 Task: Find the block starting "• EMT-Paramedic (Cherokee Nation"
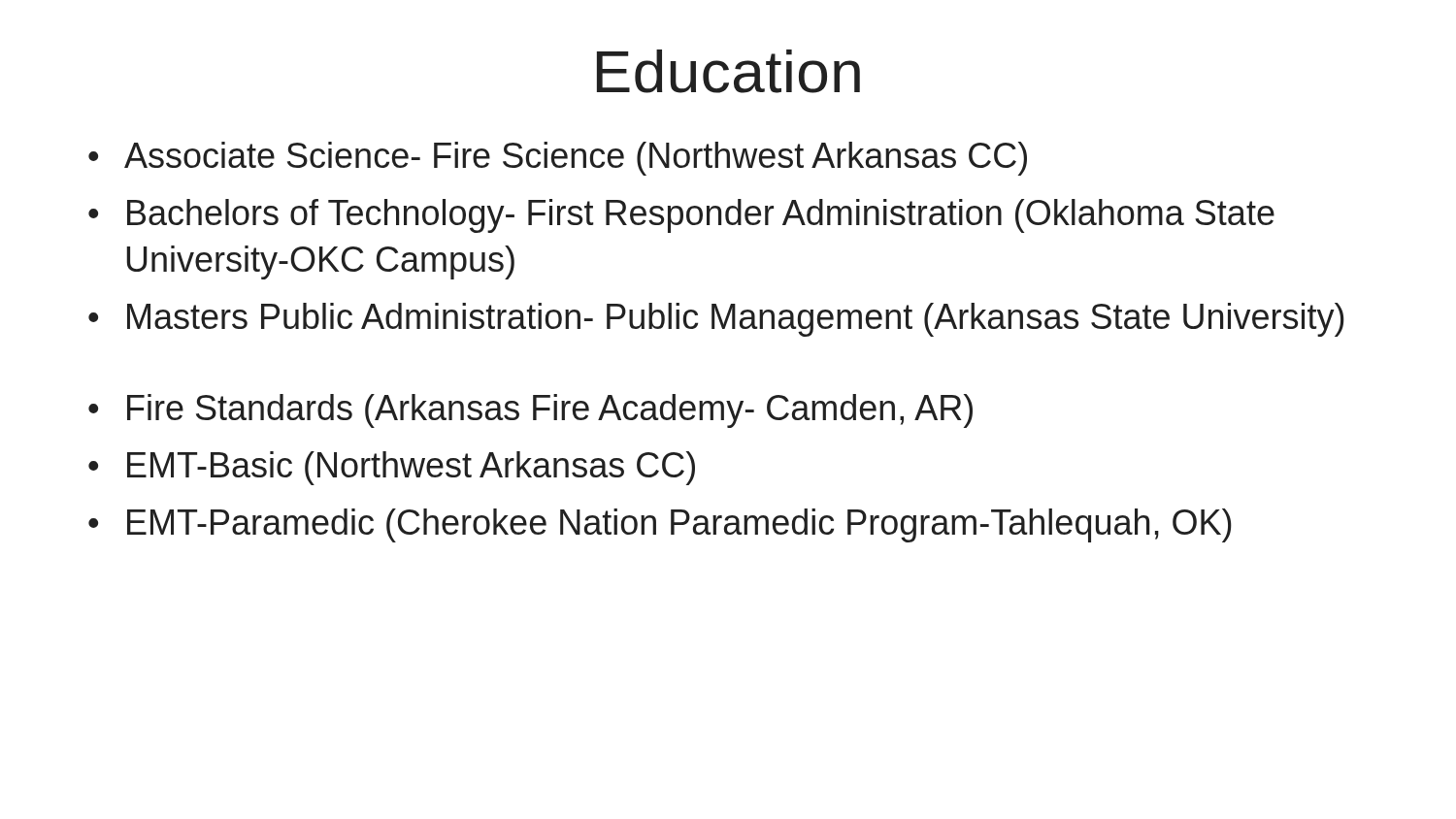(728, 523)
